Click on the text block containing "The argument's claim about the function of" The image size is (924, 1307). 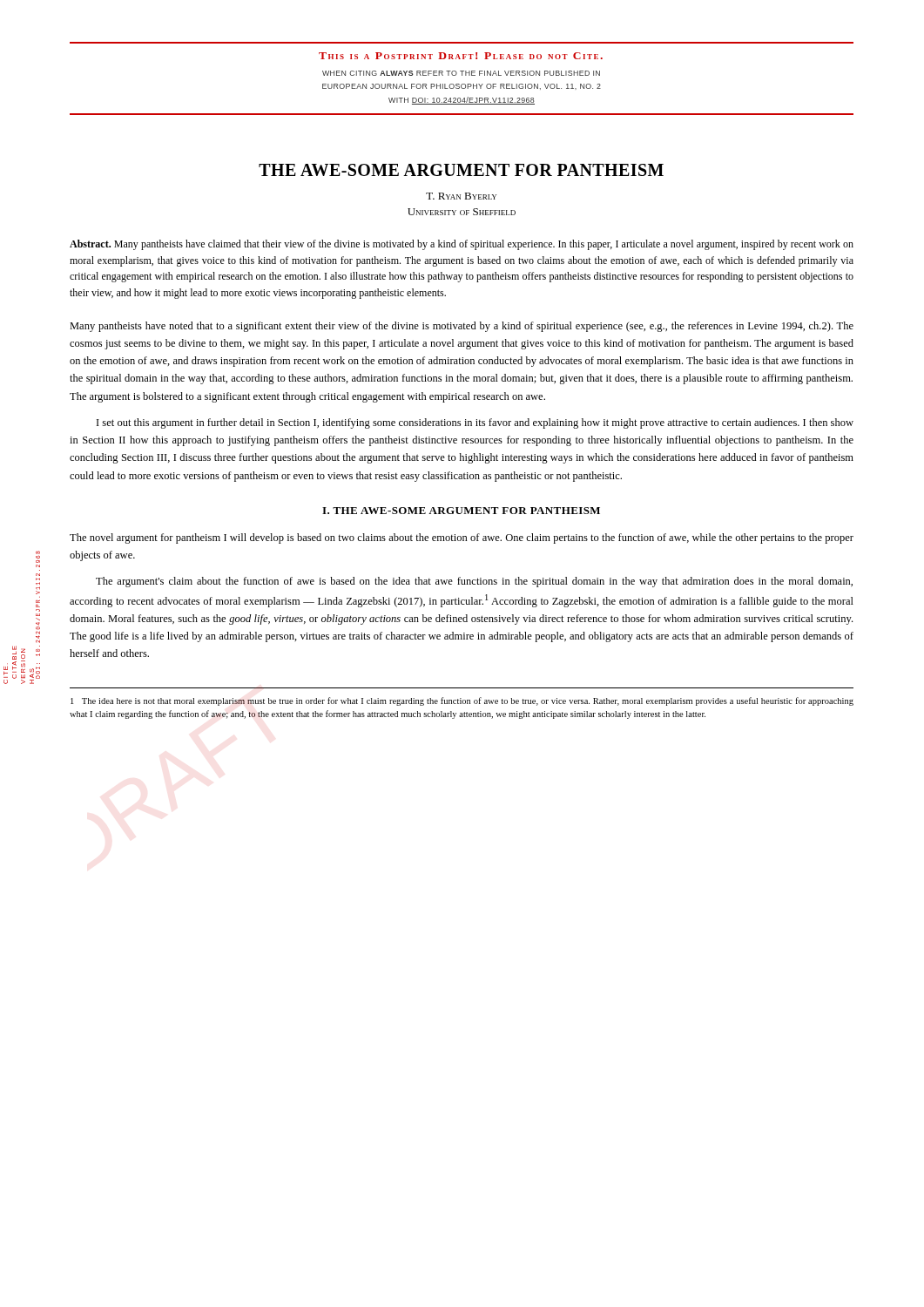[x=462, y=618]
